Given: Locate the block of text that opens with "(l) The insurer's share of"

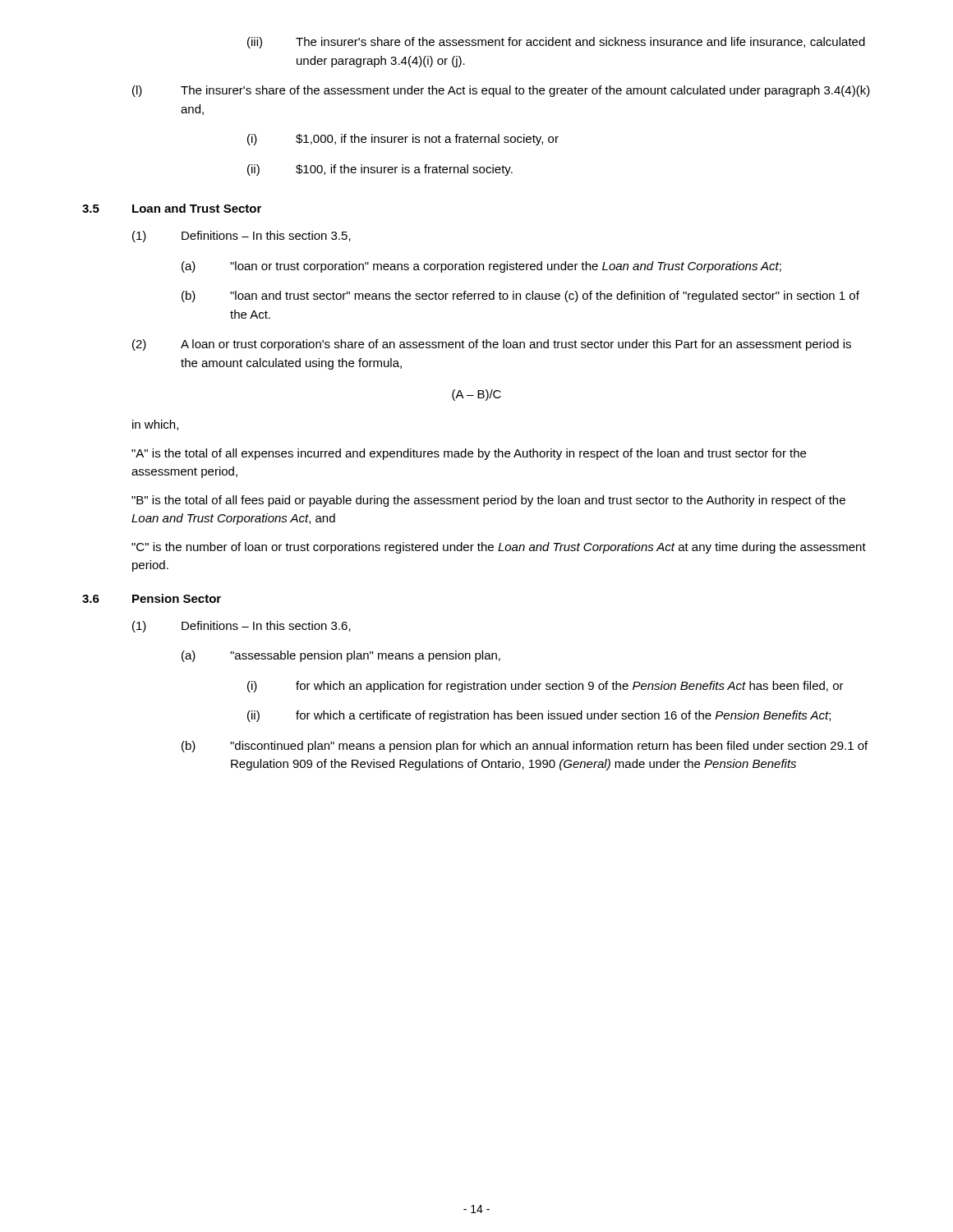Looking at the screenshot, I should (501, 100).
